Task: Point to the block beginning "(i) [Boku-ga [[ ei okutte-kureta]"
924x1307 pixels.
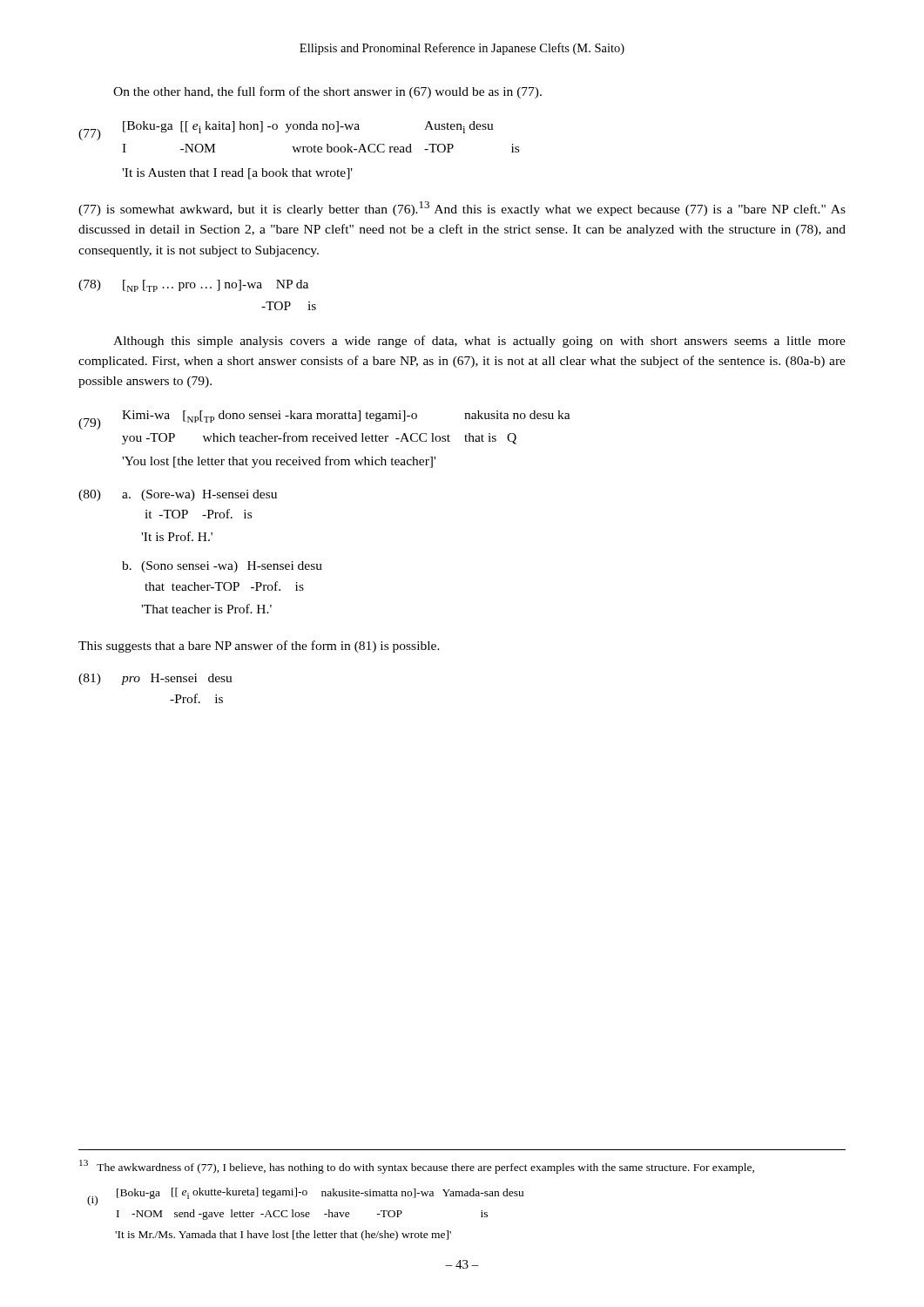Action: (x=305, y=1197)
